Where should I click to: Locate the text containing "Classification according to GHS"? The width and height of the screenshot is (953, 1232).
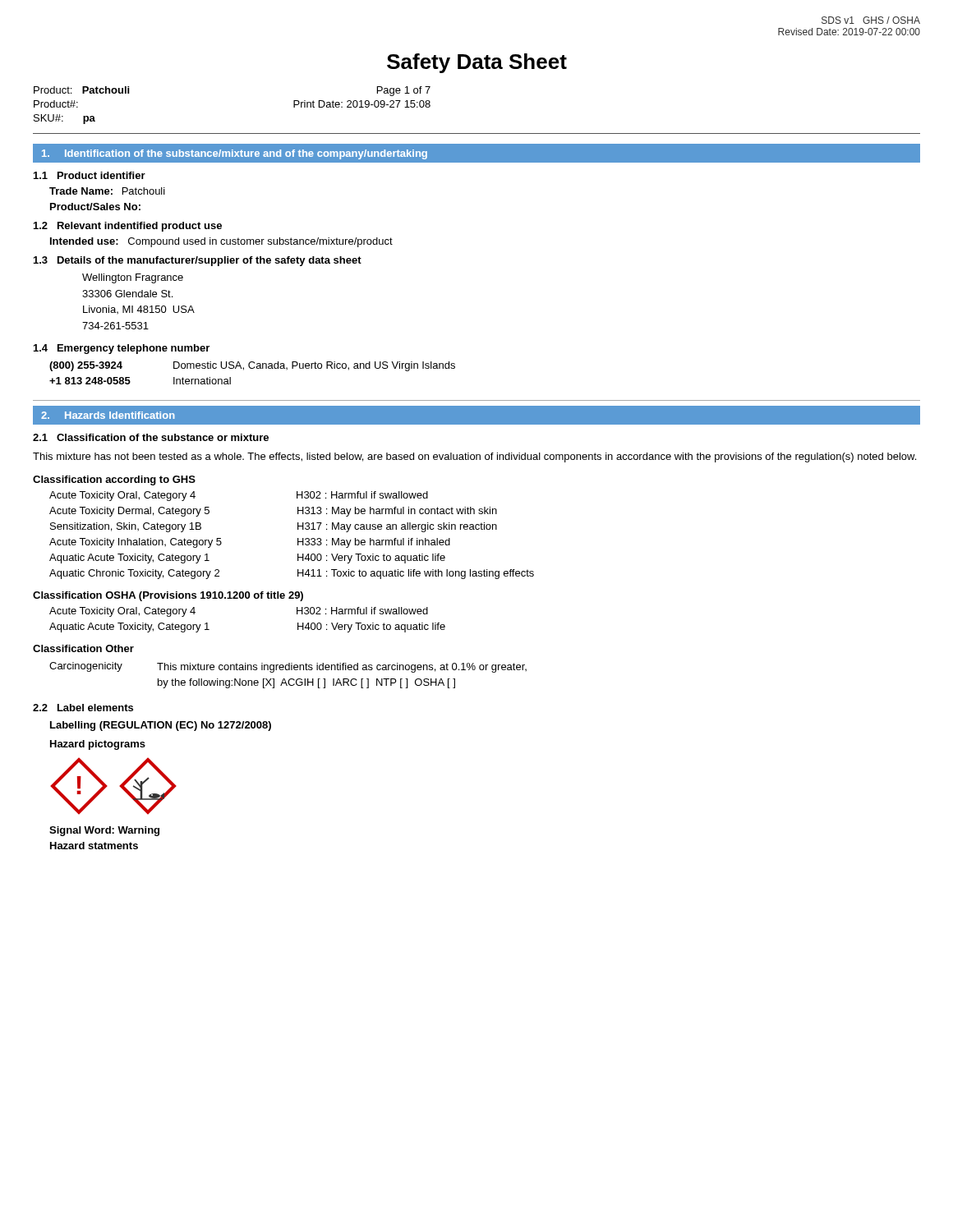point(114,479)
